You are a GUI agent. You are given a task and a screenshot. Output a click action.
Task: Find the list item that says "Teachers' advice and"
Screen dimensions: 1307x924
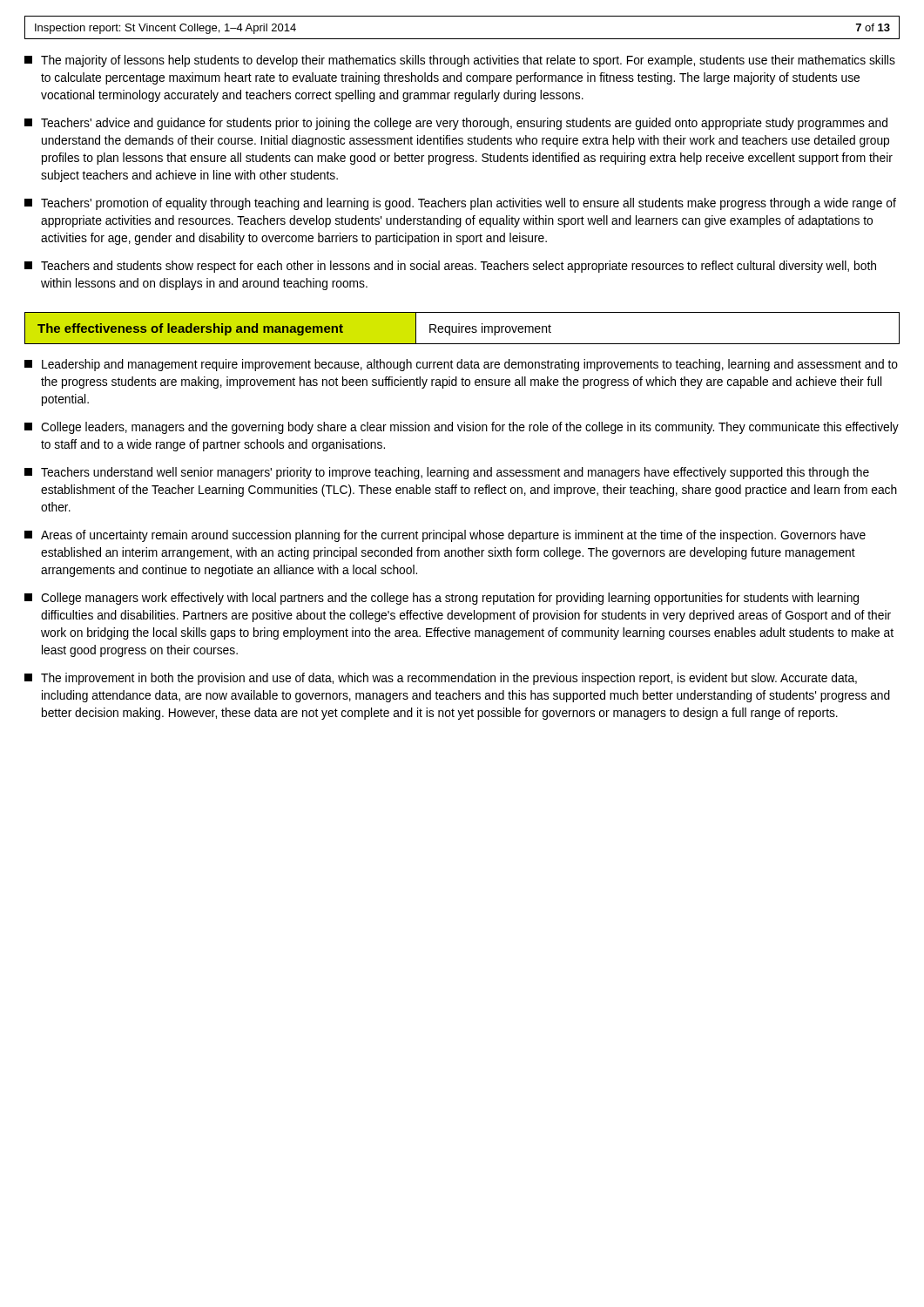coord(462,150)
